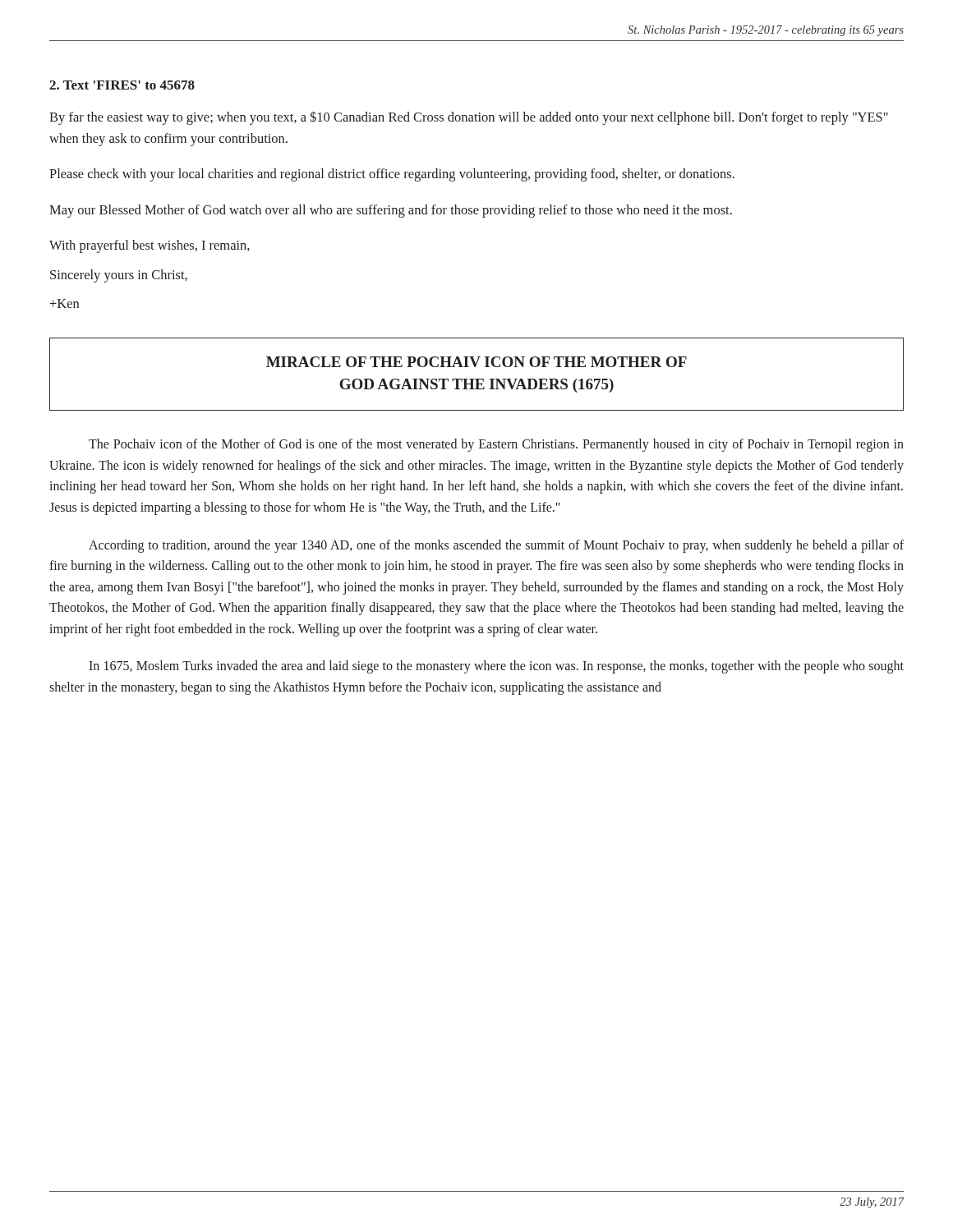953x1232 pixels.
Task: Locate the passage starting "MIRACLE OF THE"
Action: click(x=476, y=373)
